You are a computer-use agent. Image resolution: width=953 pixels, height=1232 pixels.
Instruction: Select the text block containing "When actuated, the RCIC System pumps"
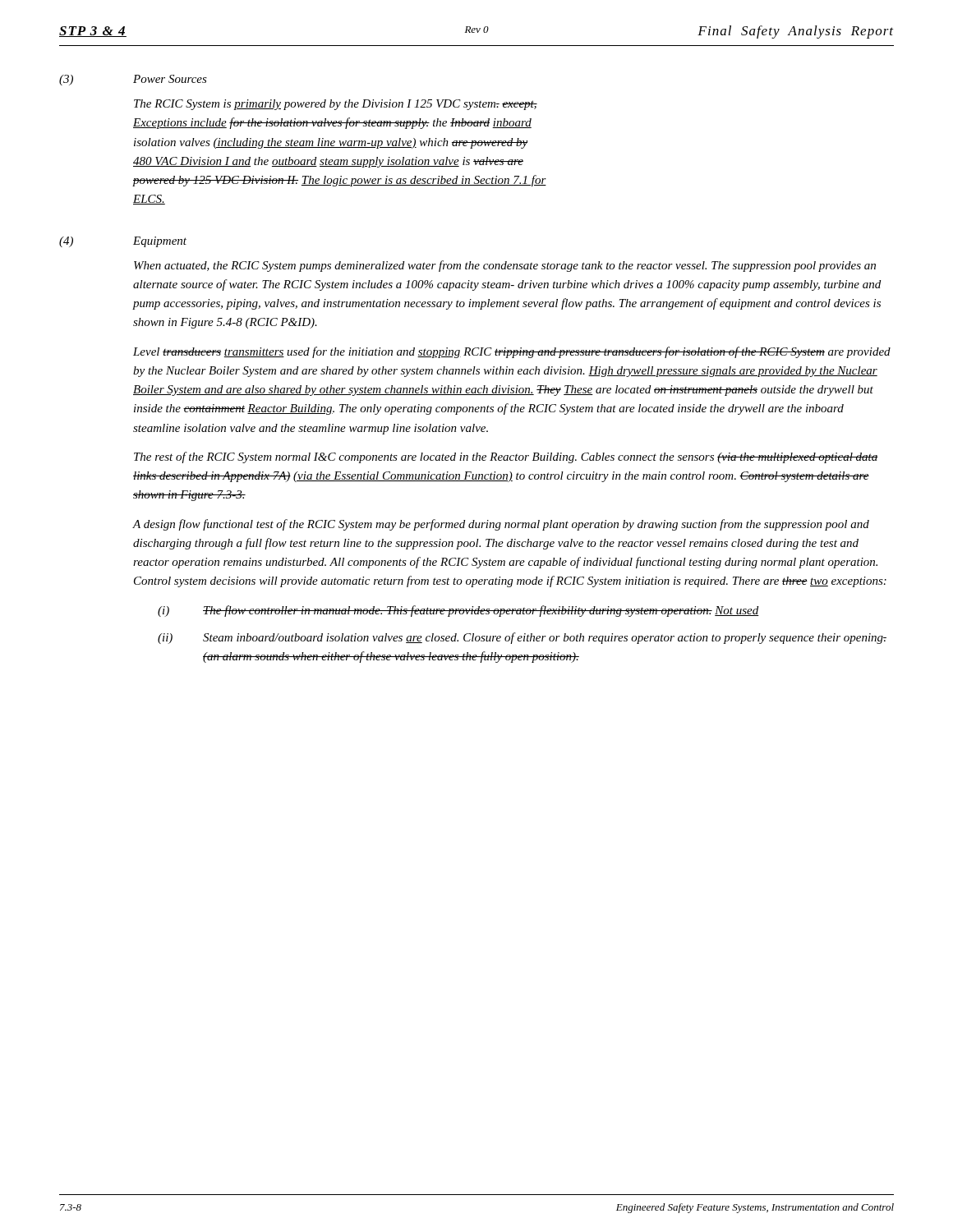[507, 294]
